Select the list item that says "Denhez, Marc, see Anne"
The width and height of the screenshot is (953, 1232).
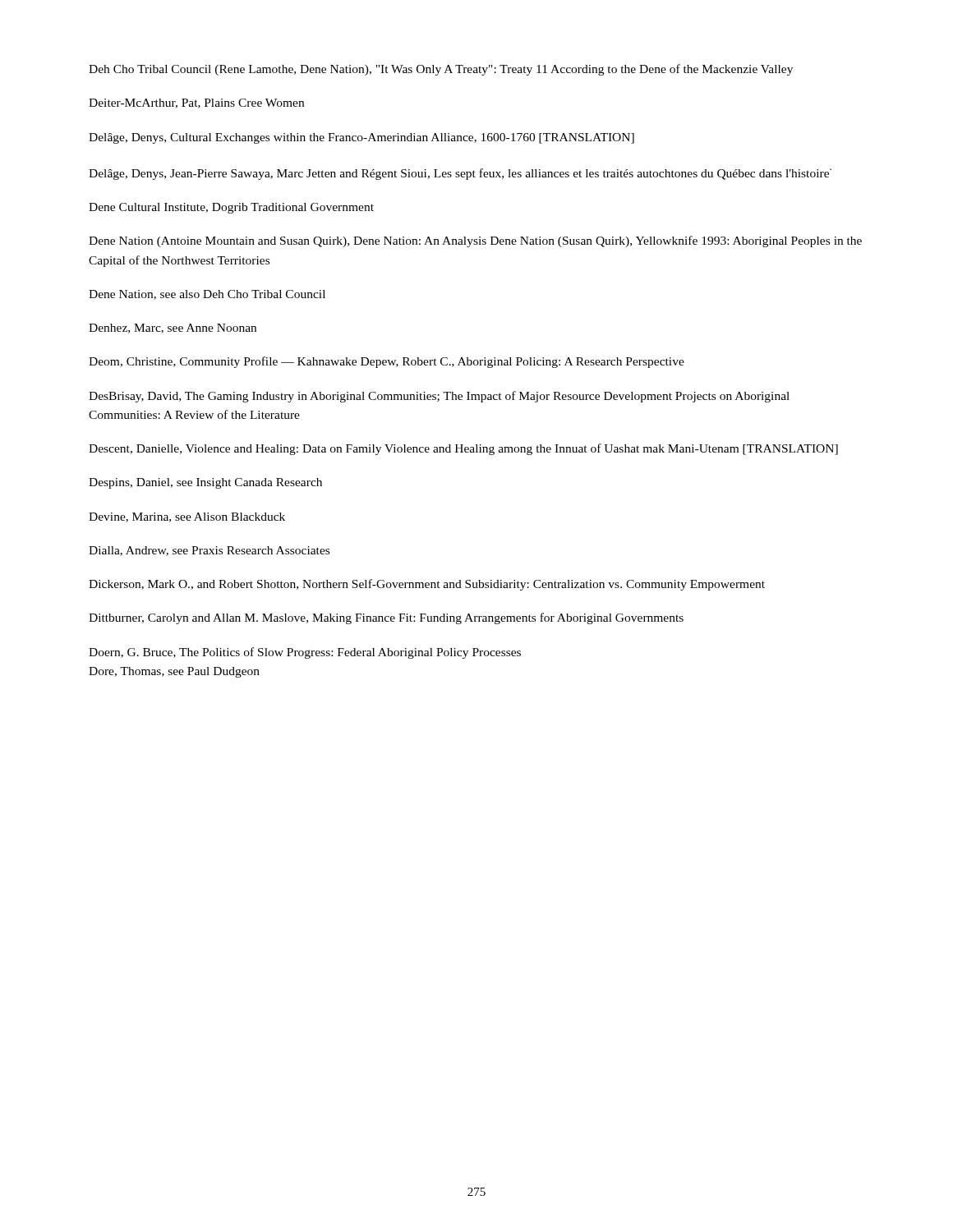(x=173, y=327)
